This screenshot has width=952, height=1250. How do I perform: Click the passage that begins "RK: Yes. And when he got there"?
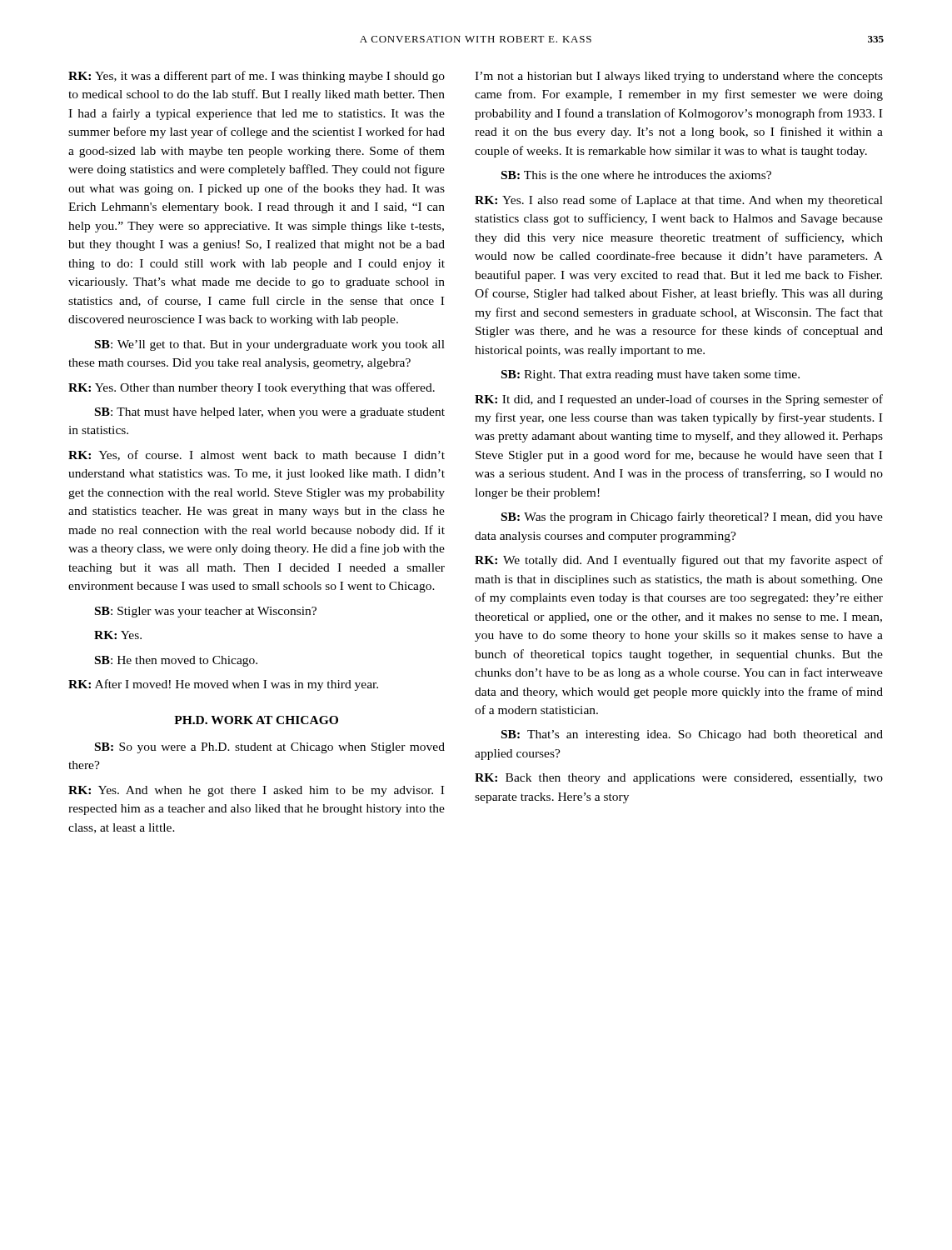click(257, 809)
